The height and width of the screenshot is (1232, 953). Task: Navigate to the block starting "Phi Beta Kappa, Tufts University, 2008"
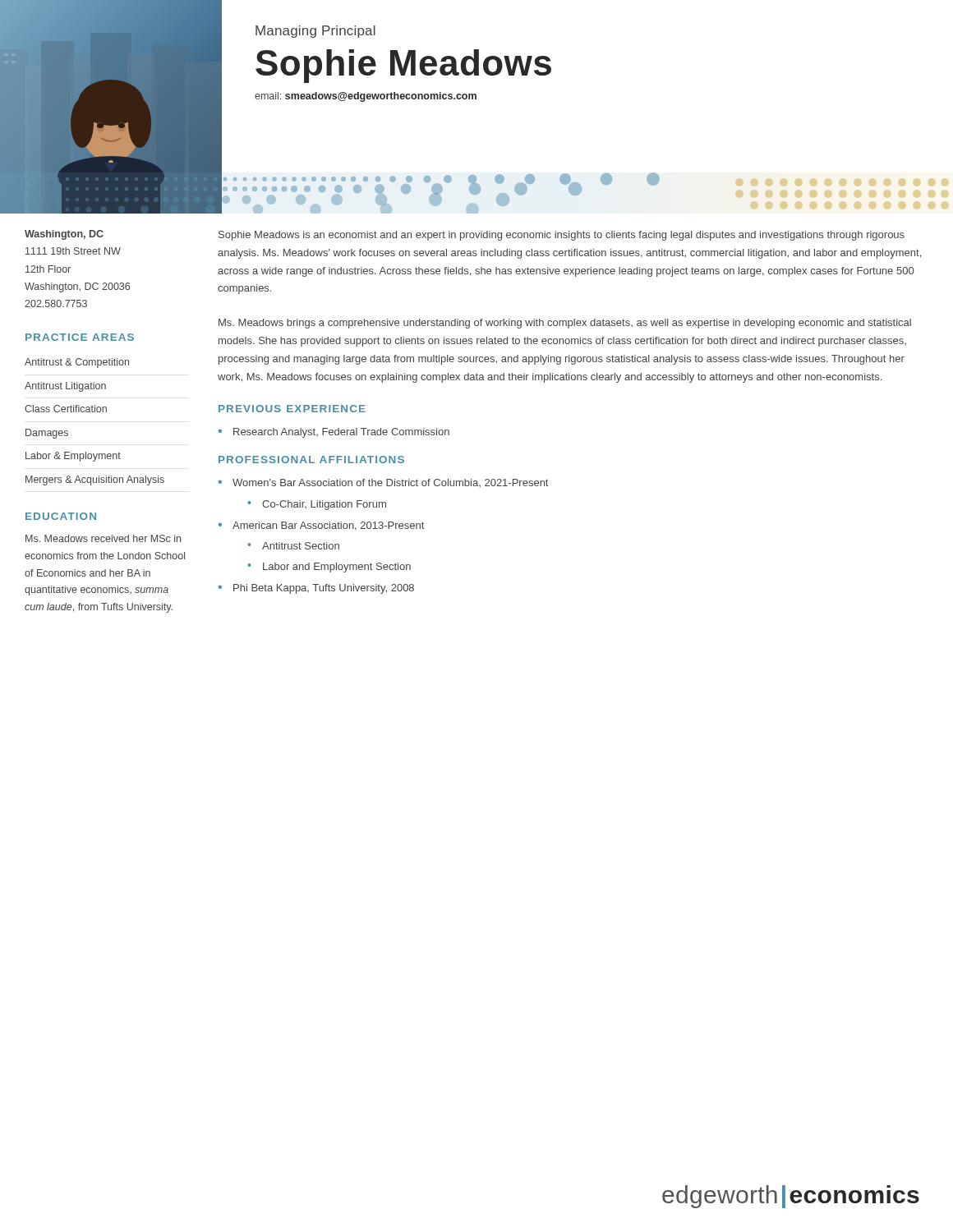tap(324, 588)
